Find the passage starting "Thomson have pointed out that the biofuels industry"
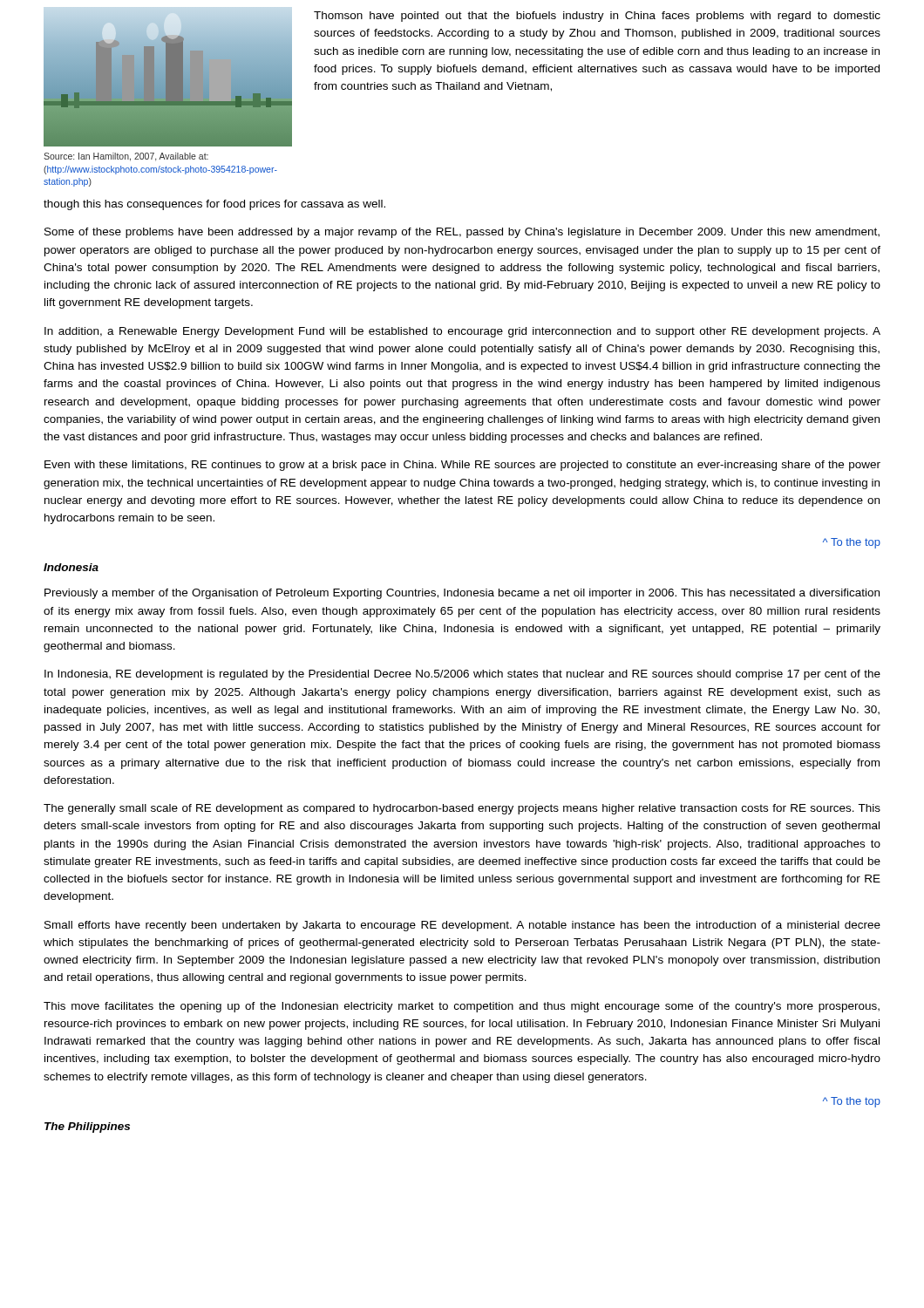The width and height of the screenshot is (924, 1308). 597,51
